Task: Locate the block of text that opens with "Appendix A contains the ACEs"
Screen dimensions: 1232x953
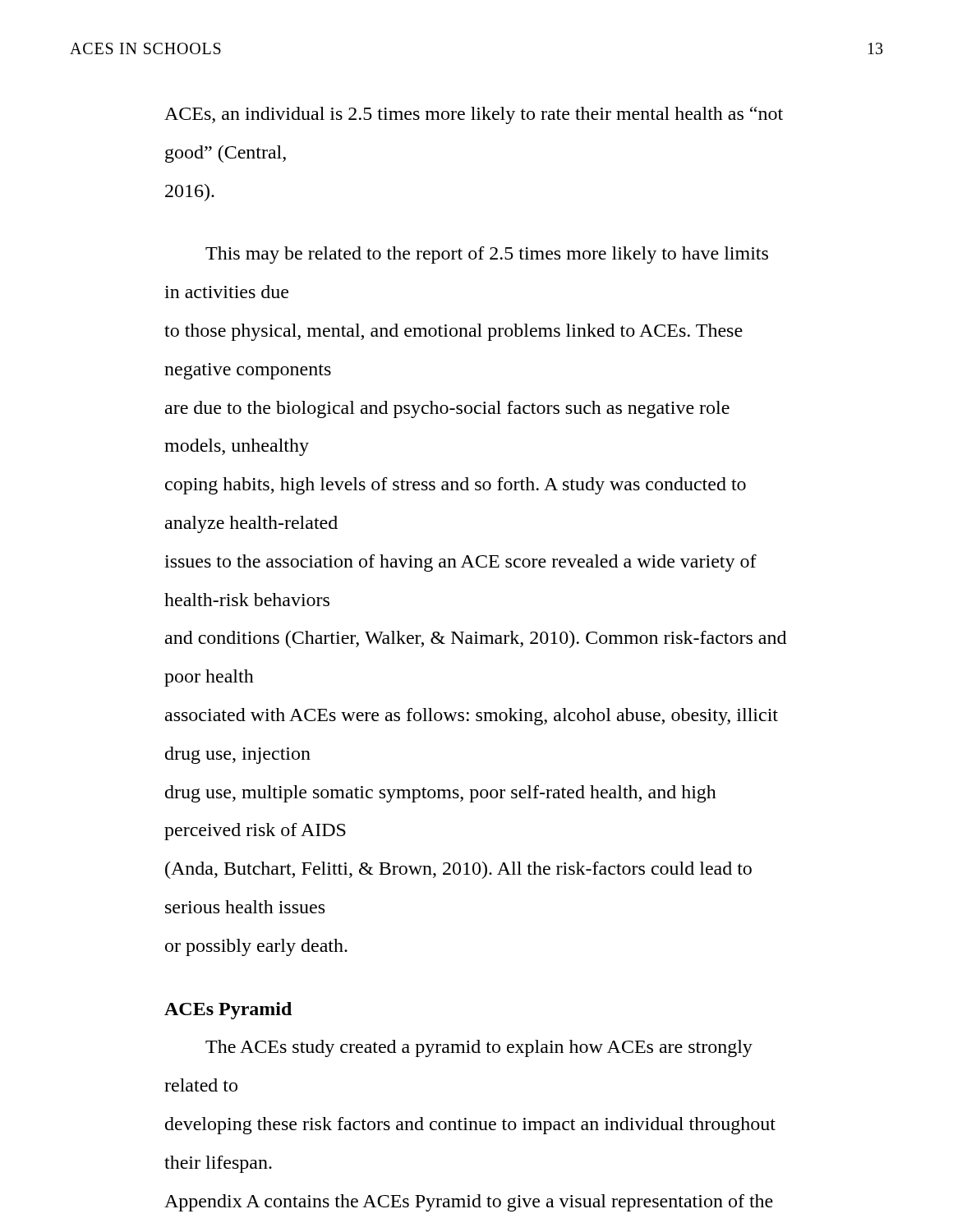Action: [469, 1211]
